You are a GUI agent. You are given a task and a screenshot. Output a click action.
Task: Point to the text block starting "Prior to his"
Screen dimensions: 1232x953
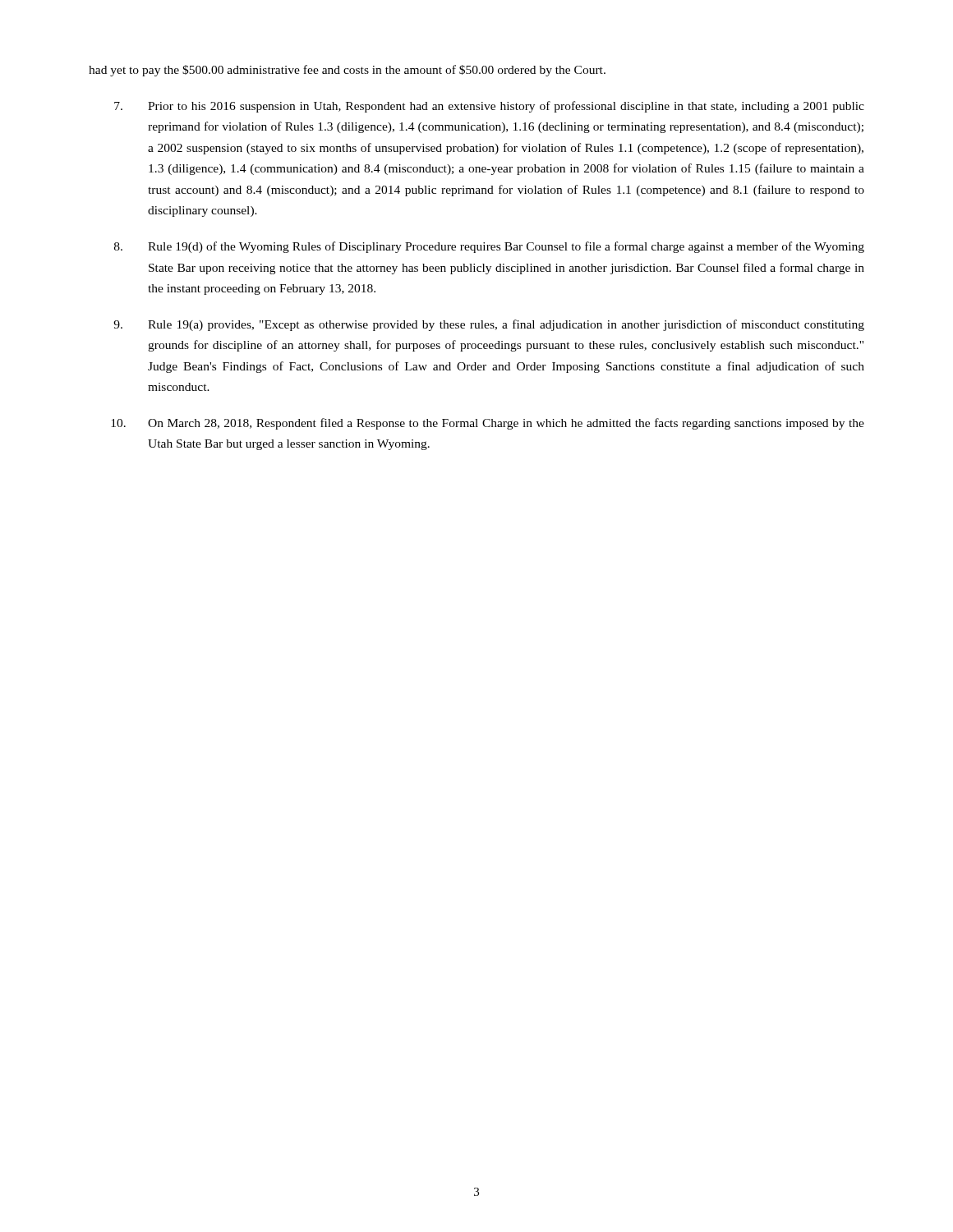tap(476, 158)
